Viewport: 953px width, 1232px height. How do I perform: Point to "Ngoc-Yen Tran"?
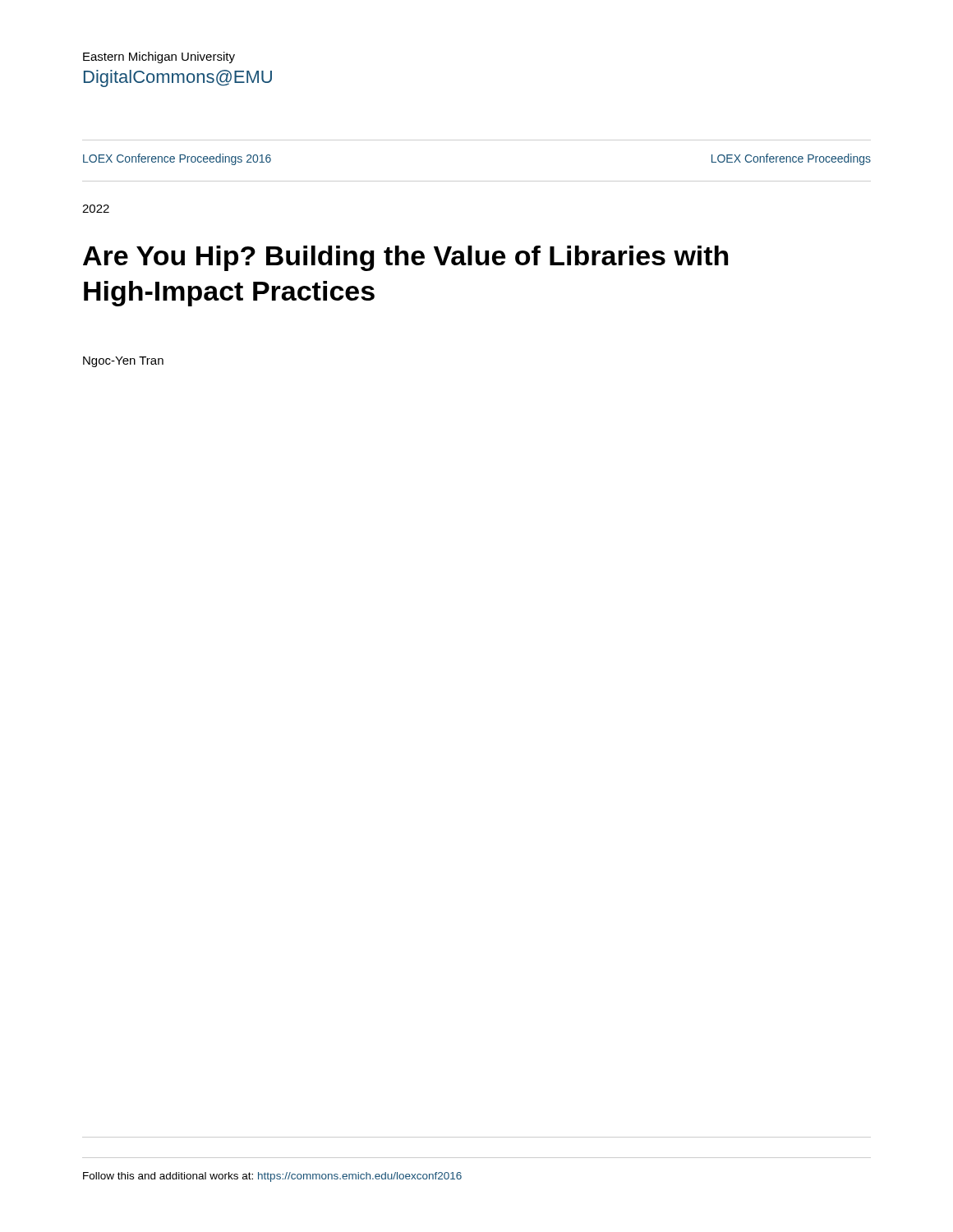tap(123, 360)
